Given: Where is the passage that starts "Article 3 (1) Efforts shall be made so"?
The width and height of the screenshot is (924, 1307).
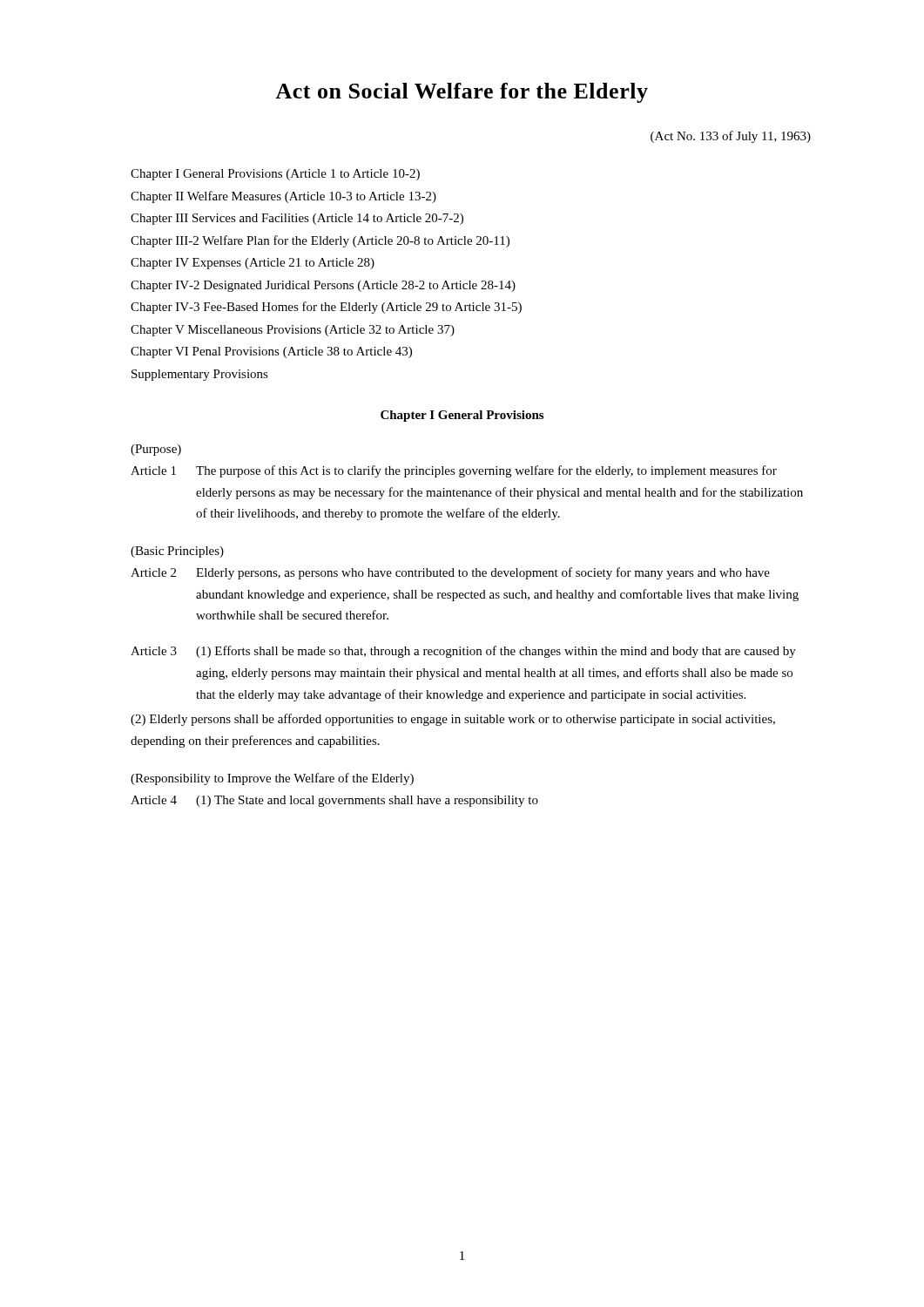Looking at the screenshot, I should [x=471, y=696].
